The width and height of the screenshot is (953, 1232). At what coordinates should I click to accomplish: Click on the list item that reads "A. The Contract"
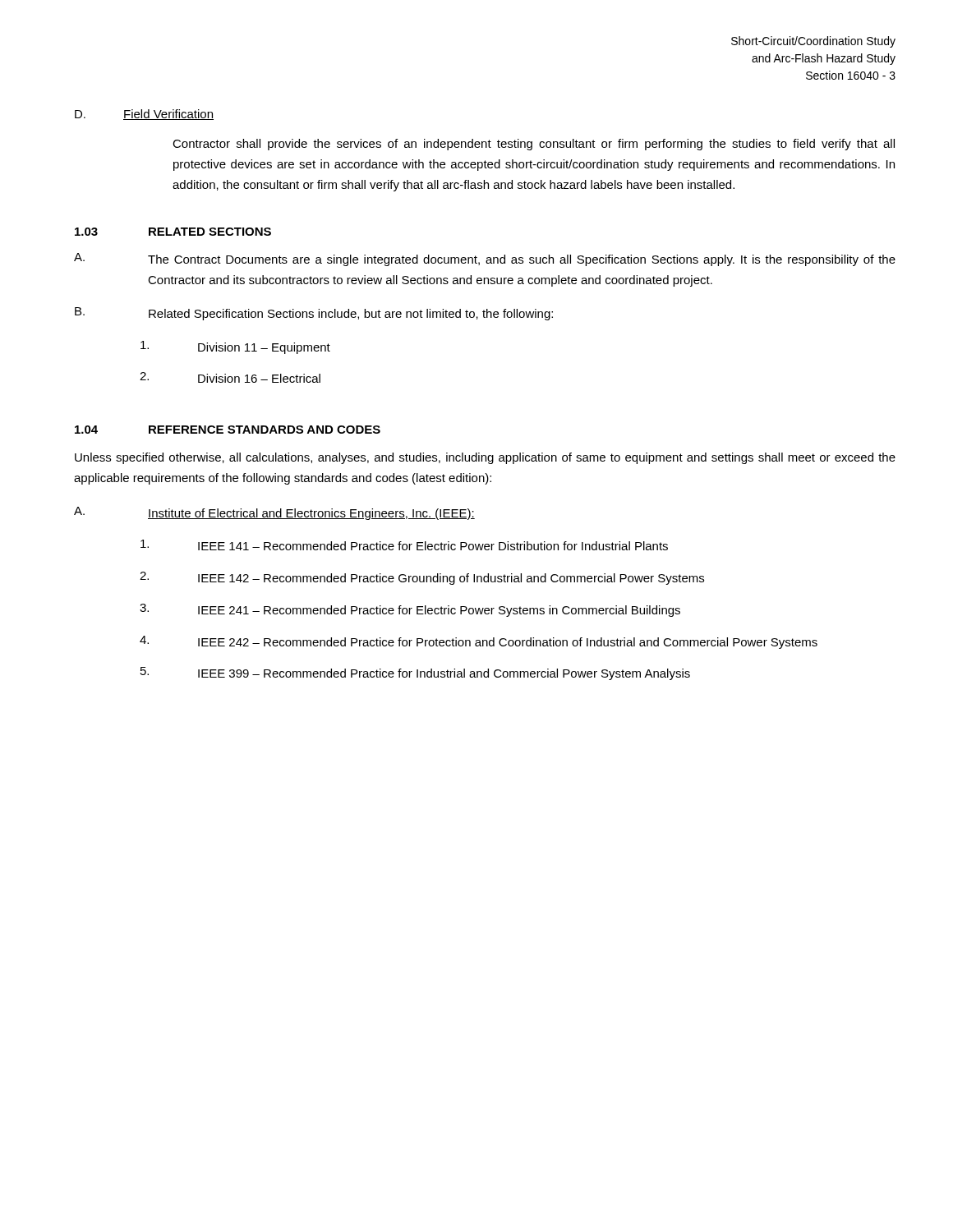[485, 270]
